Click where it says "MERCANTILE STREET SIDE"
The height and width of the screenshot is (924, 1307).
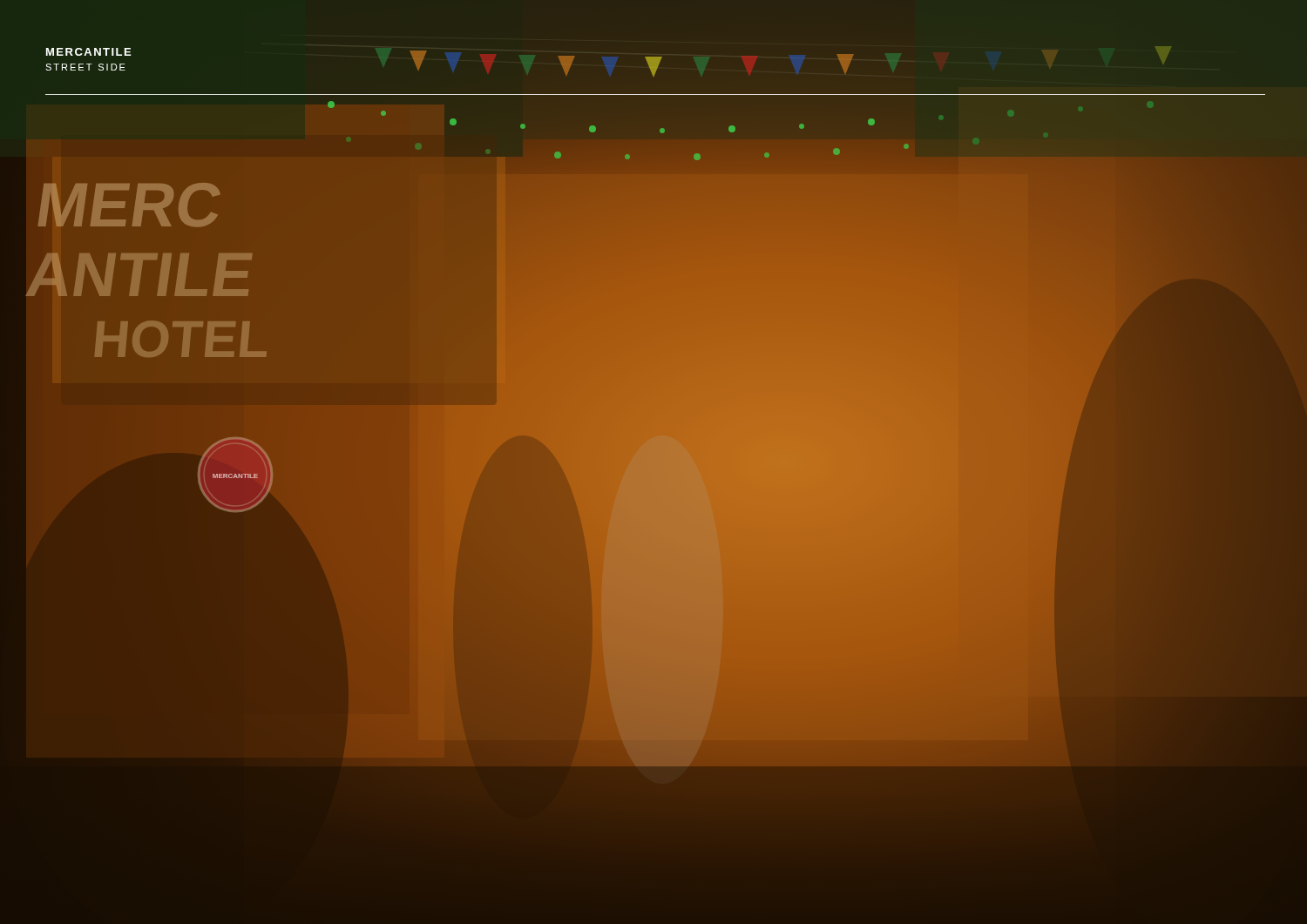click(89, 59)
